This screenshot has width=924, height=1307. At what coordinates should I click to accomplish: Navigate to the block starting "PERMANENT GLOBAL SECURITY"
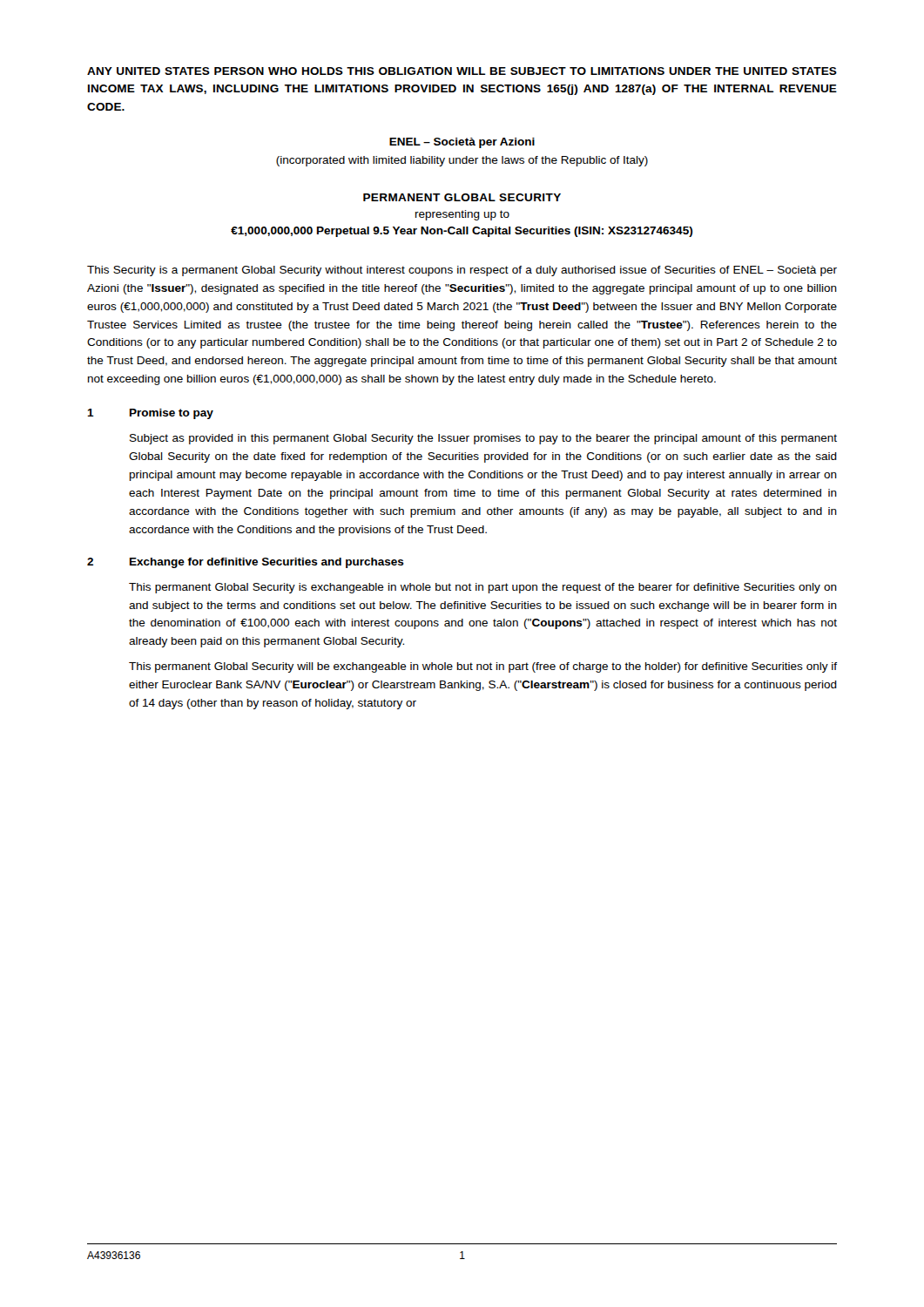(462, 197)
